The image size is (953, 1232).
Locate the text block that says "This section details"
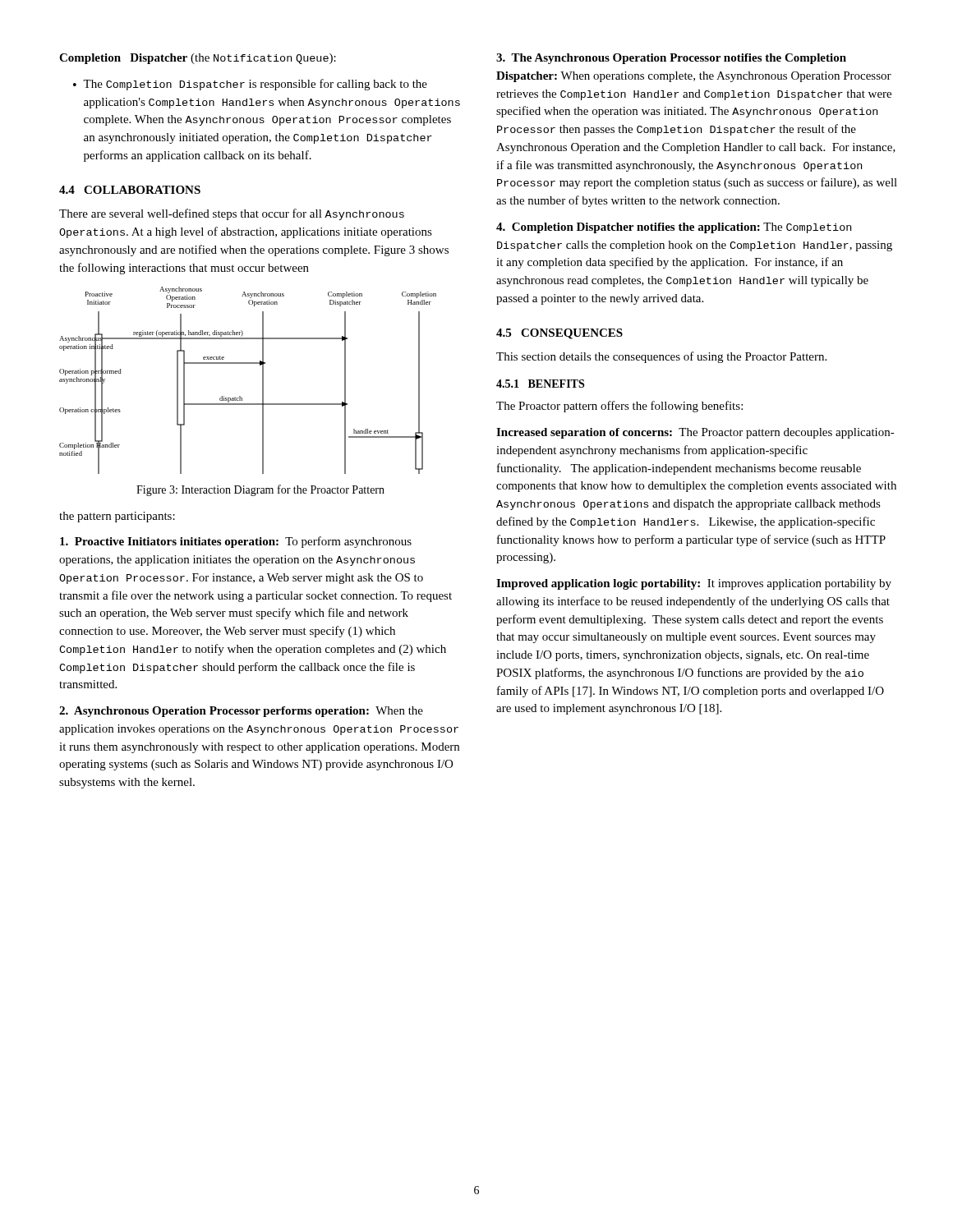698,357
